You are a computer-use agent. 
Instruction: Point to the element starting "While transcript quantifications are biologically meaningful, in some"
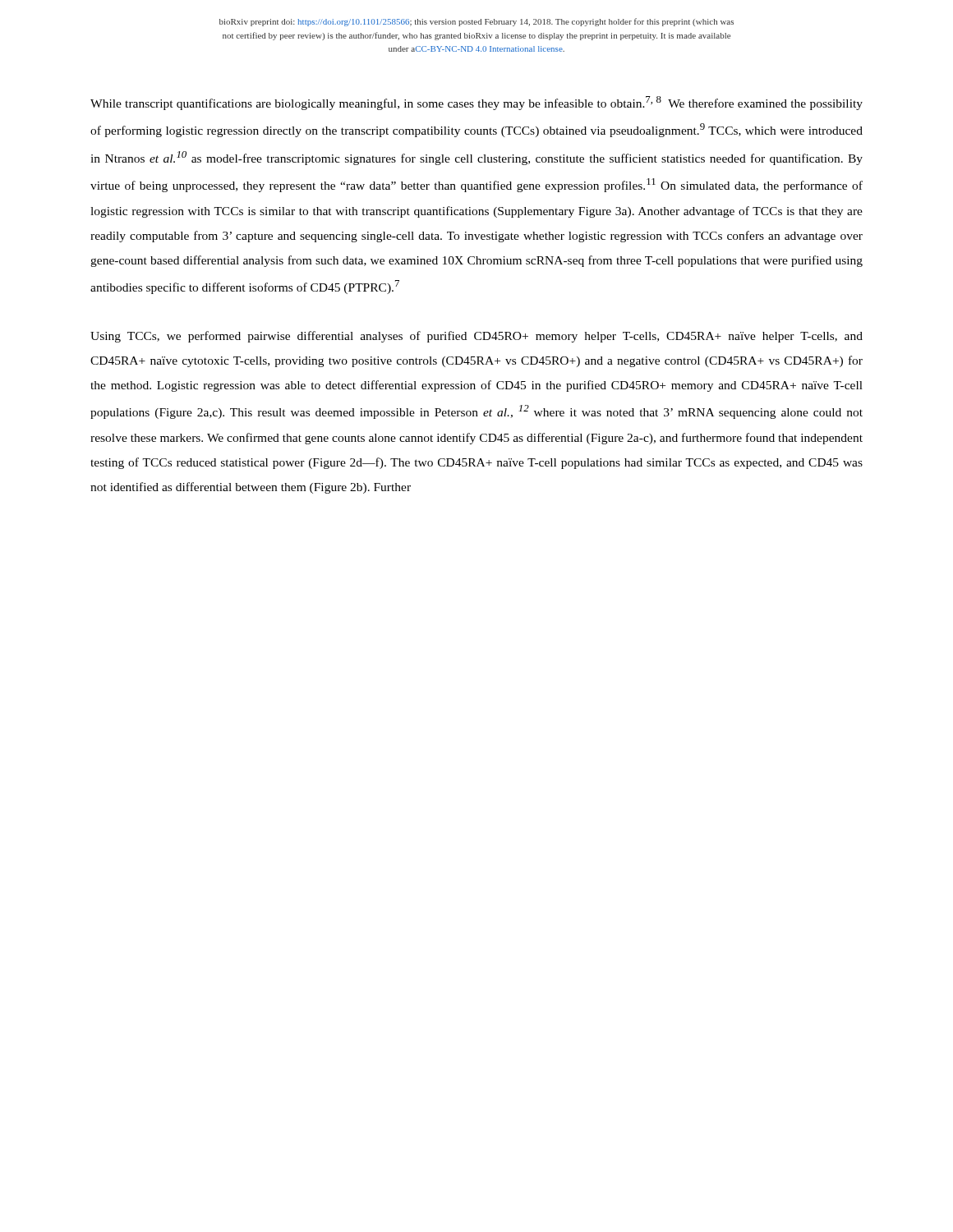tap(476, 194)
